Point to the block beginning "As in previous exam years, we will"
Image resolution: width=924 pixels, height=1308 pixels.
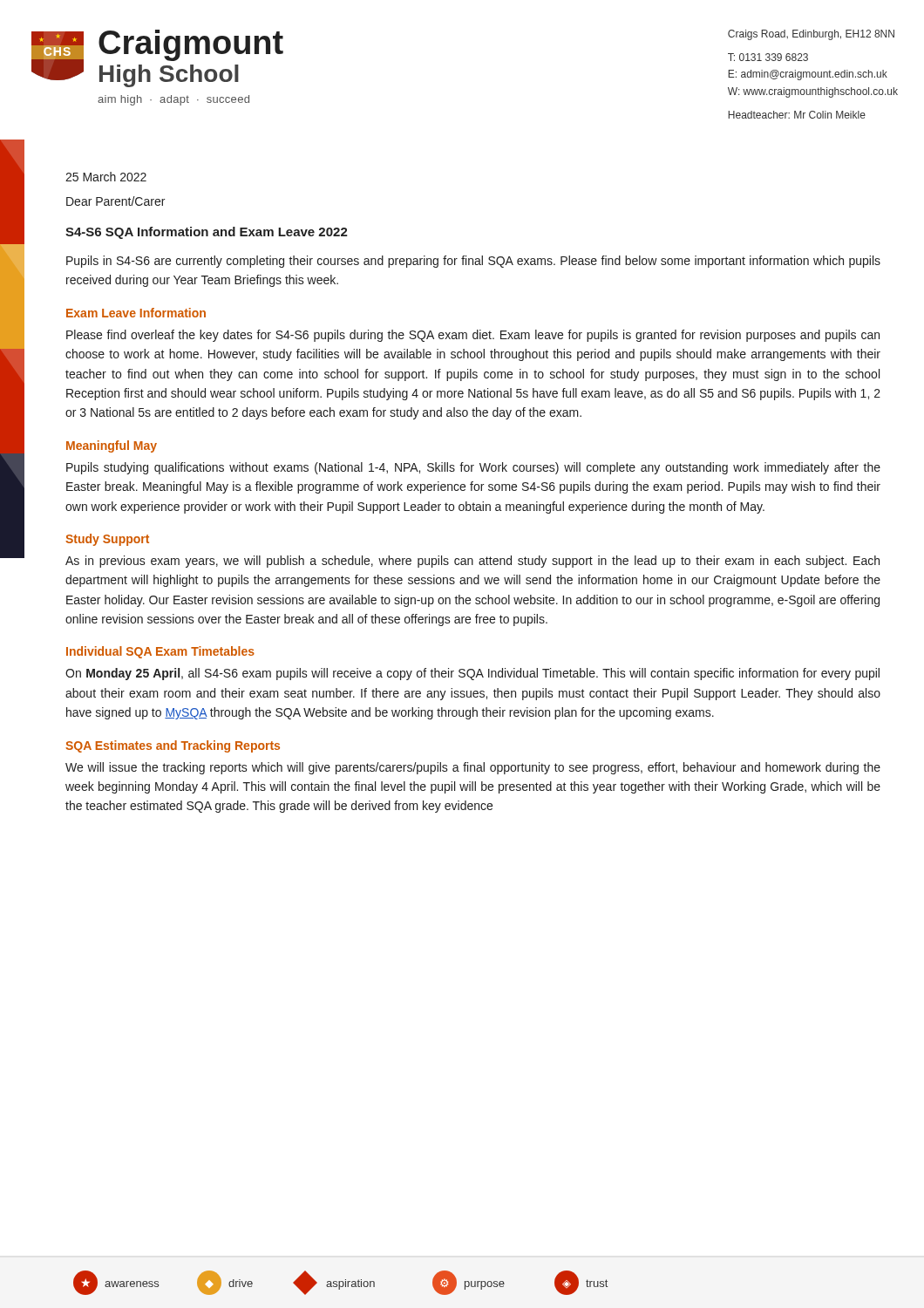473,590
